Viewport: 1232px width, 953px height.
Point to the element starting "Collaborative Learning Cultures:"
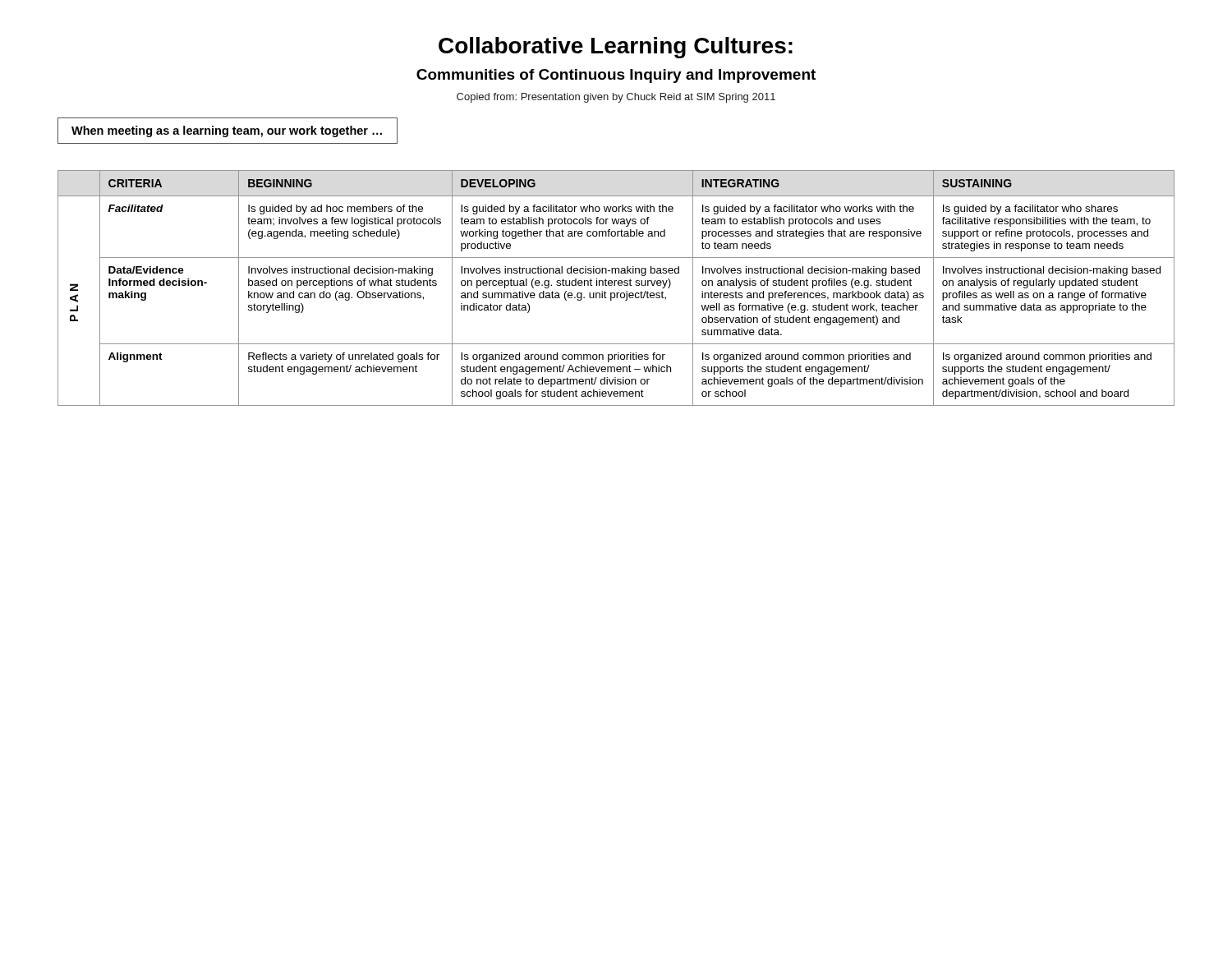[616, 46]
